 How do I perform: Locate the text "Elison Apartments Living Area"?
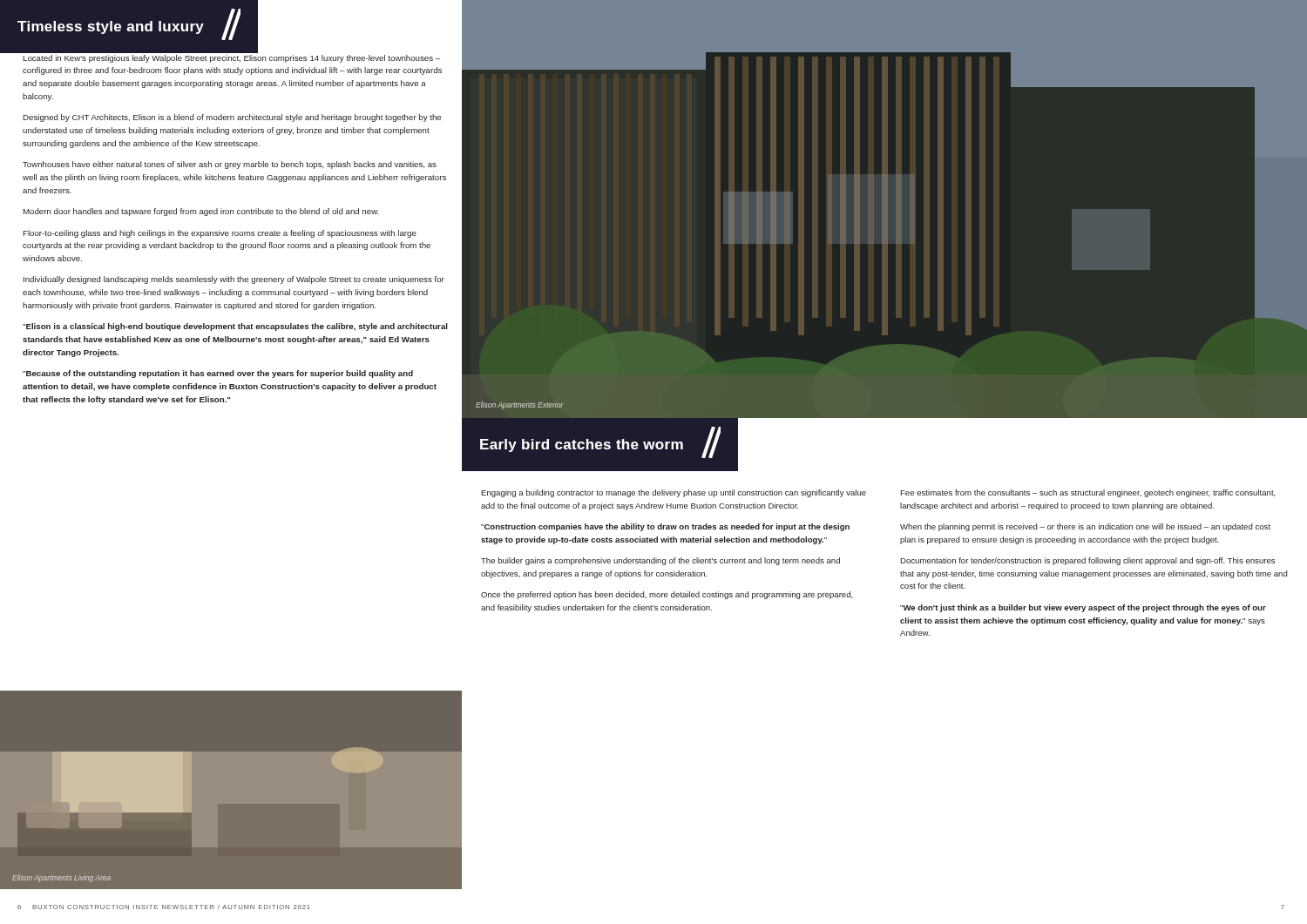pyautogui.click(x=61, y=878)
